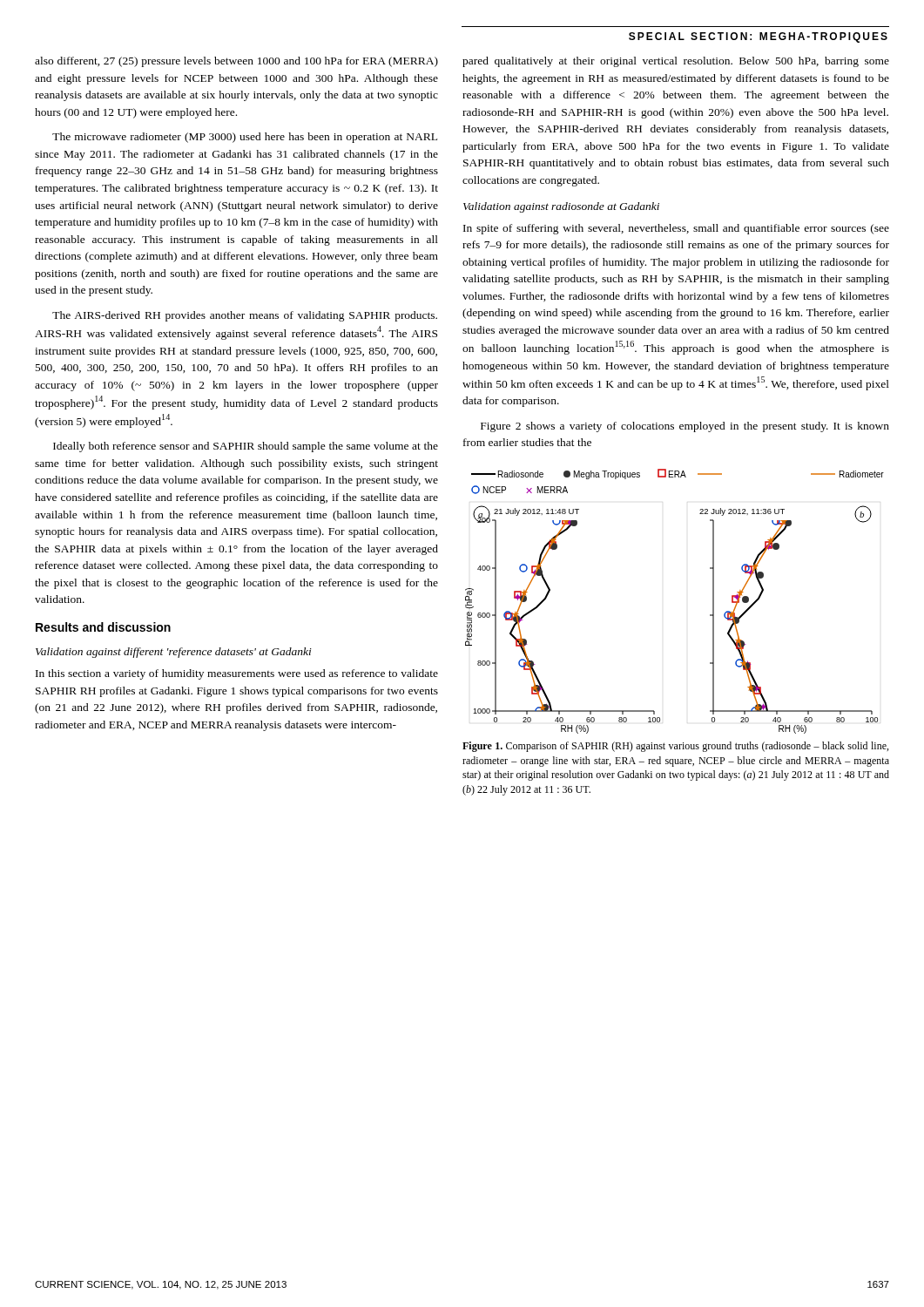Locate the section header containing "Validation against different 'reference datasets' at"
The image size is (924, 1307).
pyautogui.click(x=173, y=651)
